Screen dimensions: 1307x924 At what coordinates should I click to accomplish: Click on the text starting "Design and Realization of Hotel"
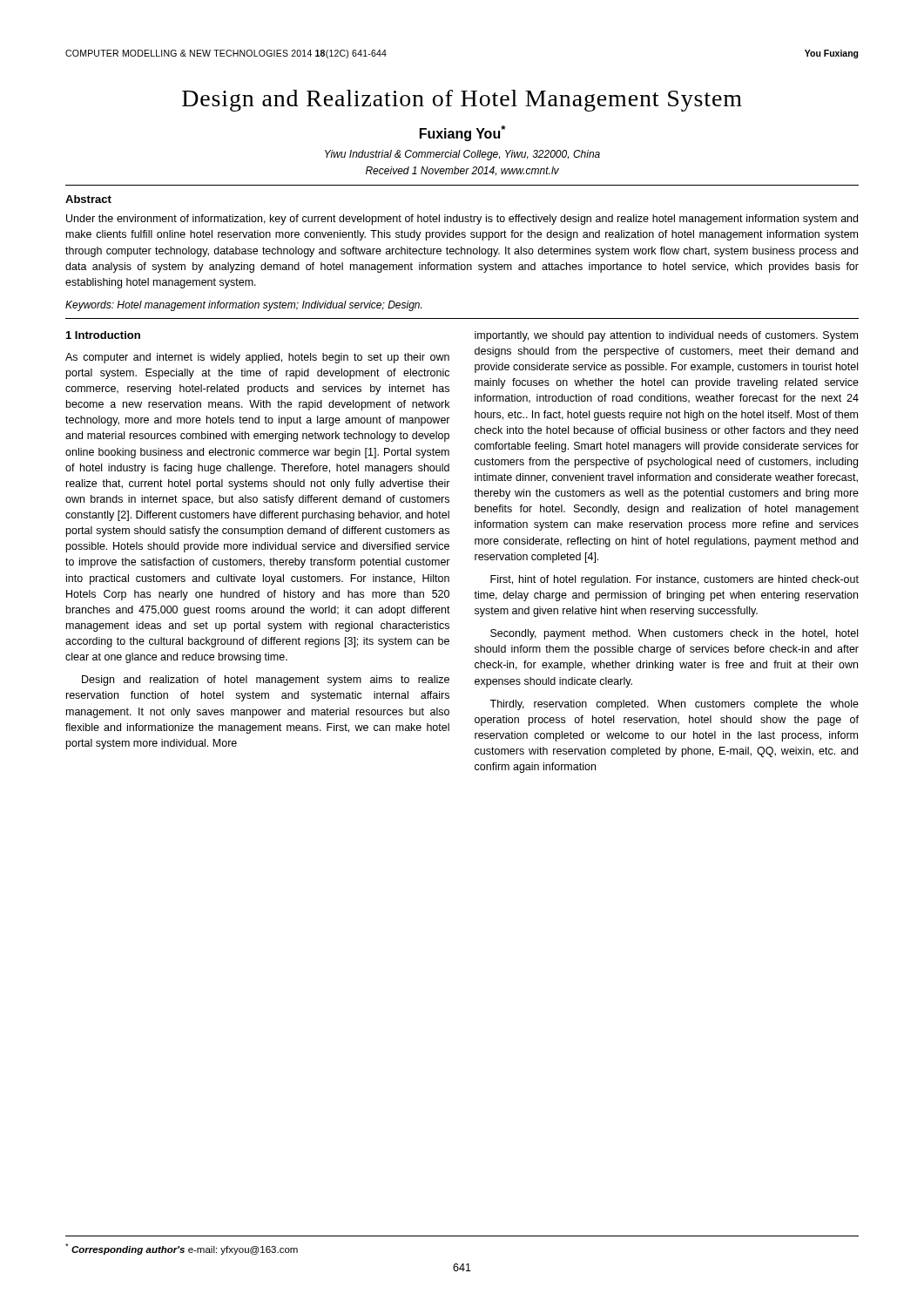point(462,98)
